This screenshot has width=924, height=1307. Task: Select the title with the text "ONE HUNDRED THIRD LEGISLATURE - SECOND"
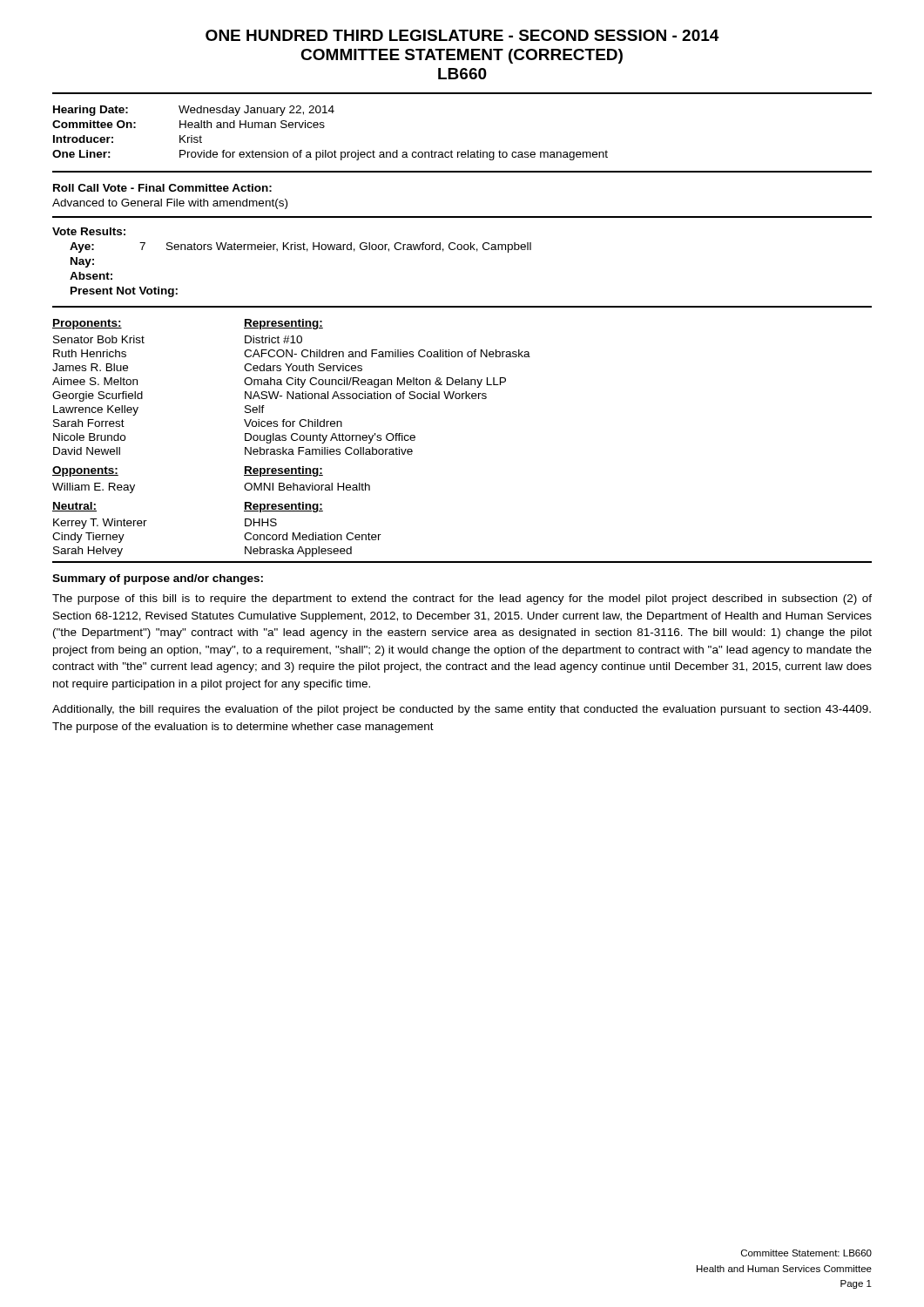point(462,55)
